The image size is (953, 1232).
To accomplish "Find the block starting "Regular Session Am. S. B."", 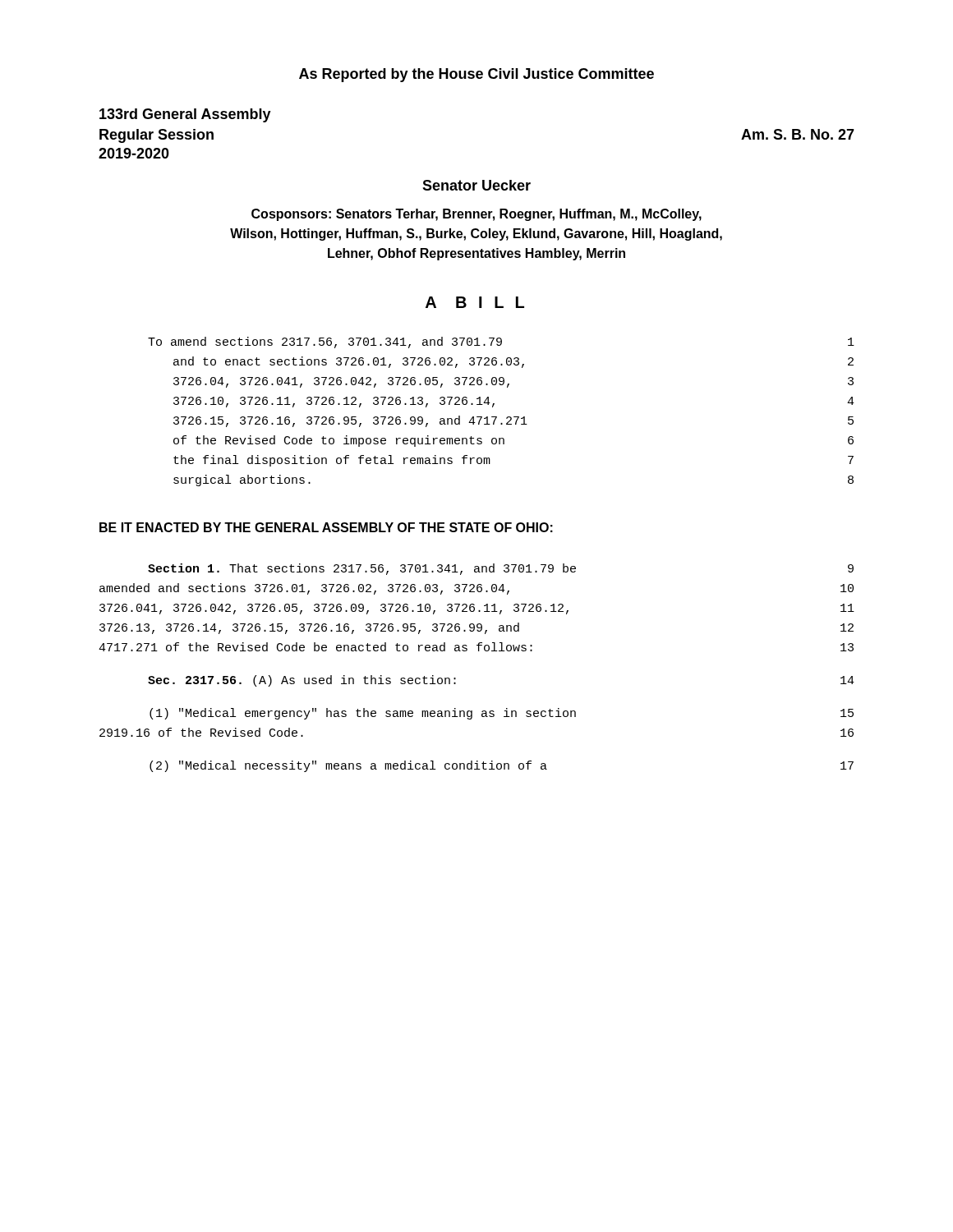I will pos(151,136).
